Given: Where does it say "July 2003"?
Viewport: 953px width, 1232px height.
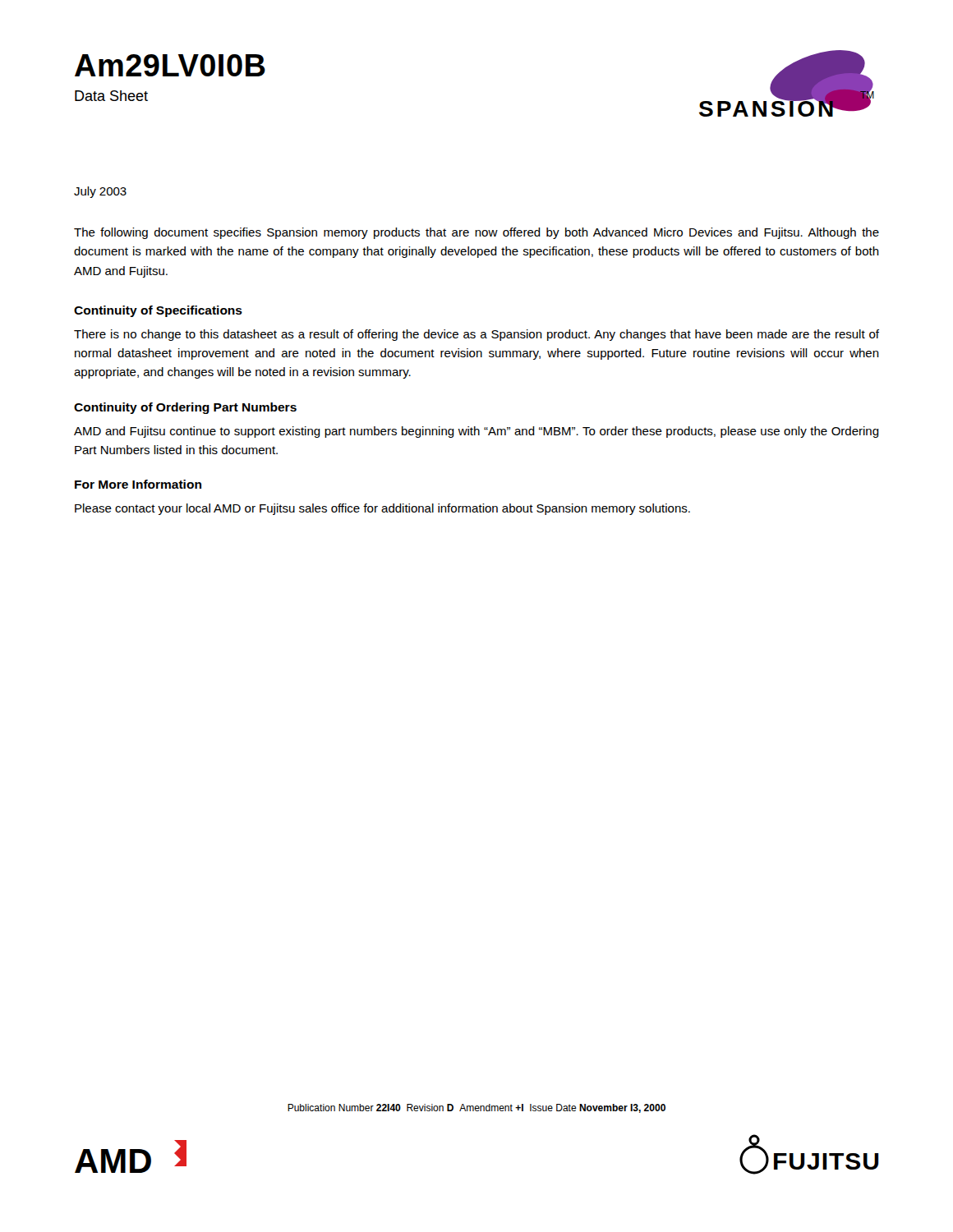Looking at the screenshot, I should 100,191.
